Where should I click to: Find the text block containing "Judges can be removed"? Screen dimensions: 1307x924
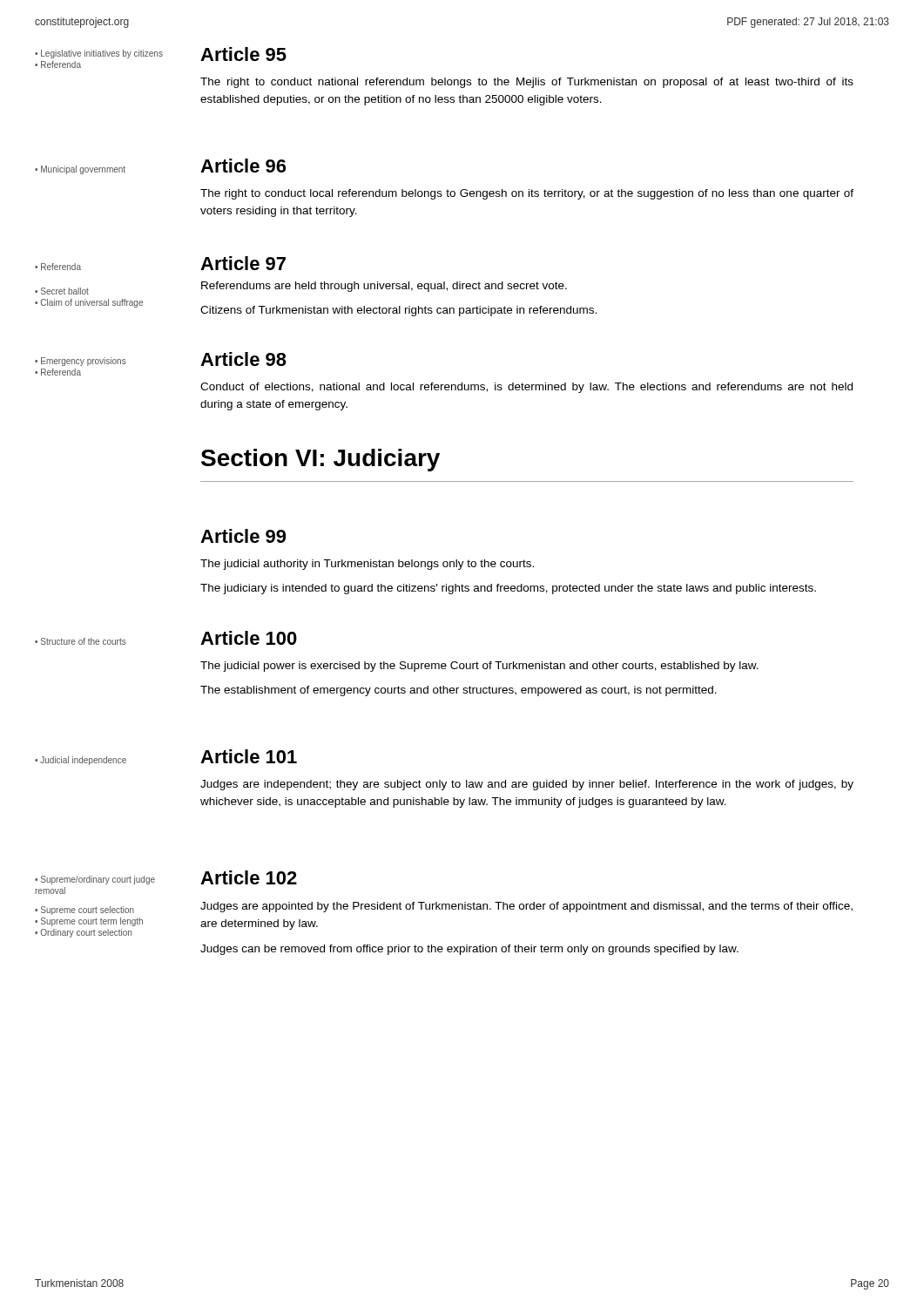point(470,948)
